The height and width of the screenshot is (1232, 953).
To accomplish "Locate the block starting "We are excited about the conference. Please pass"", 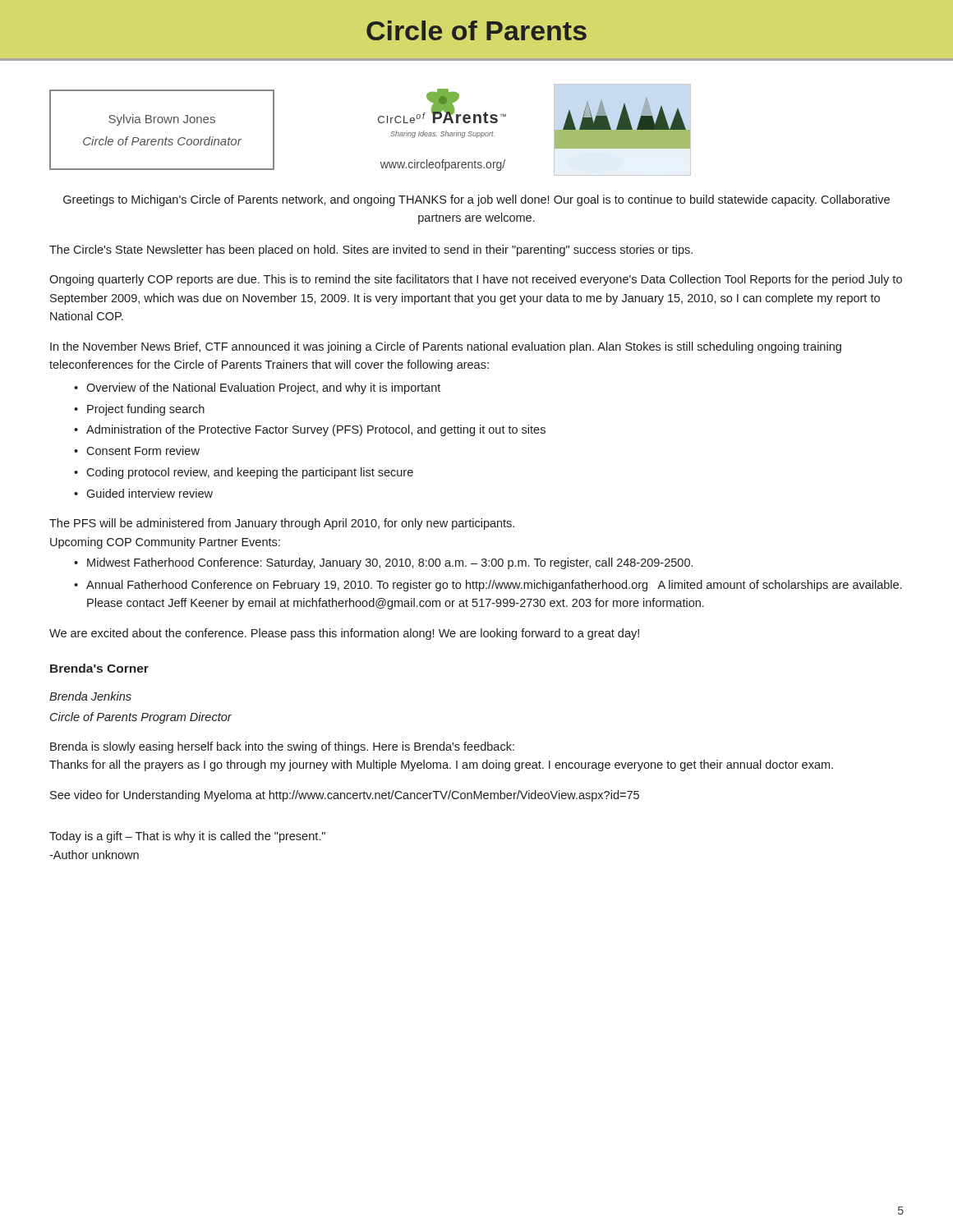I will (x=345, y=633).
